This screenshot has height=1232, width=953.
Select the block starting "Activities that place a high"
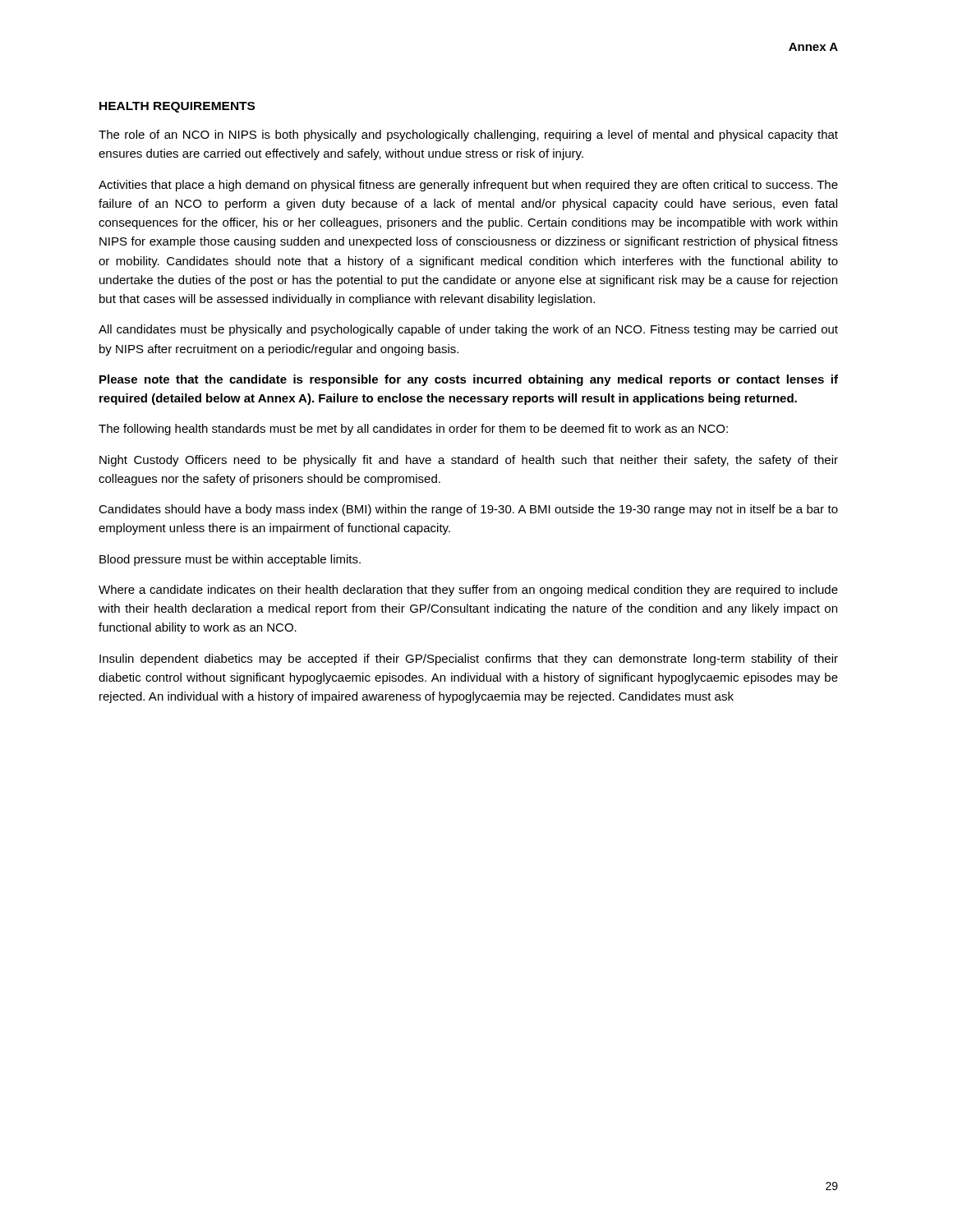click(468, 241)
